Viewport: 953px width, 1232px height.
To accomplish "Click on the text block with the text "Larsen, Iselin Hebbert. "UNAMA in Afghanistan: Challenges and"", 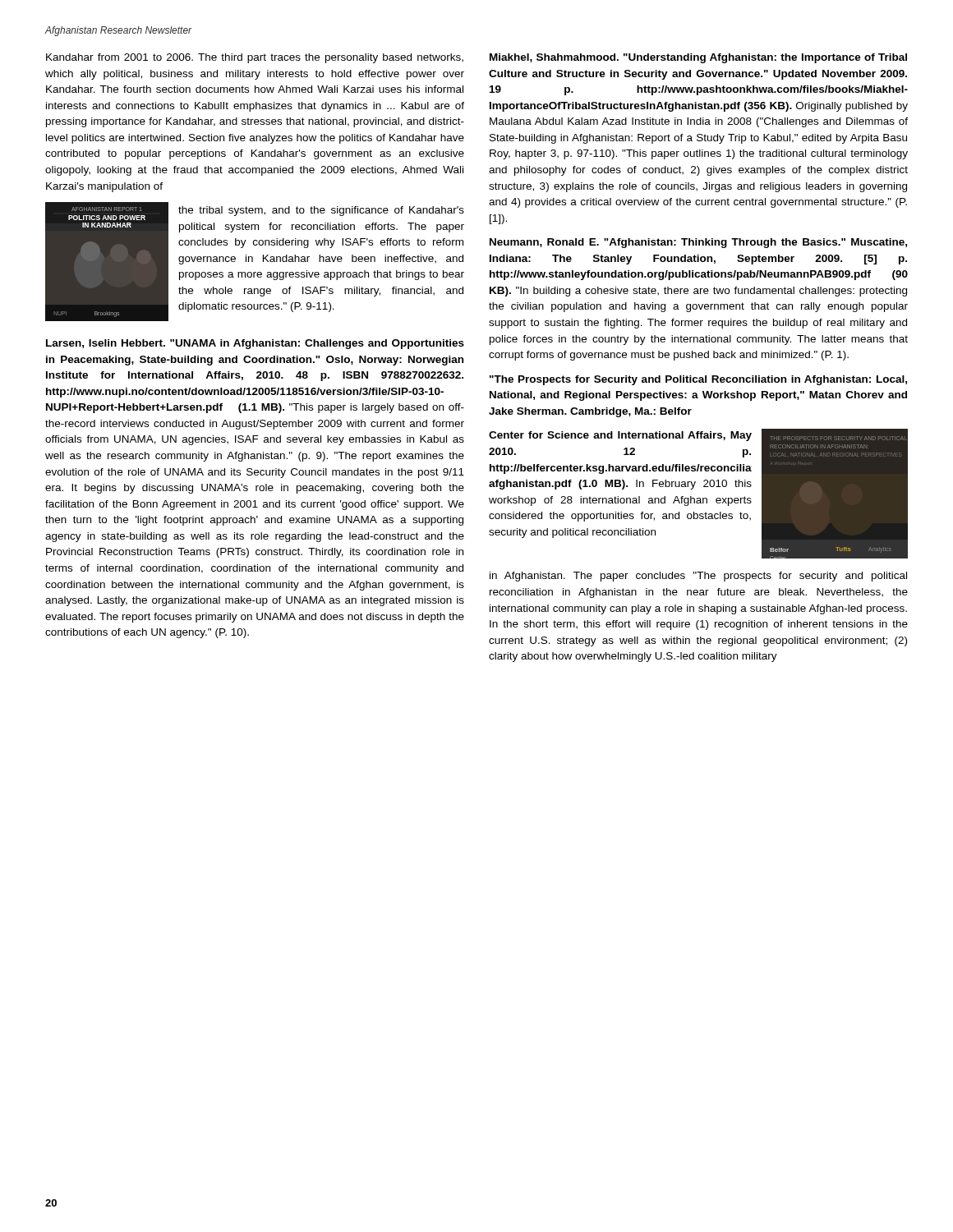I will (255, 488).
